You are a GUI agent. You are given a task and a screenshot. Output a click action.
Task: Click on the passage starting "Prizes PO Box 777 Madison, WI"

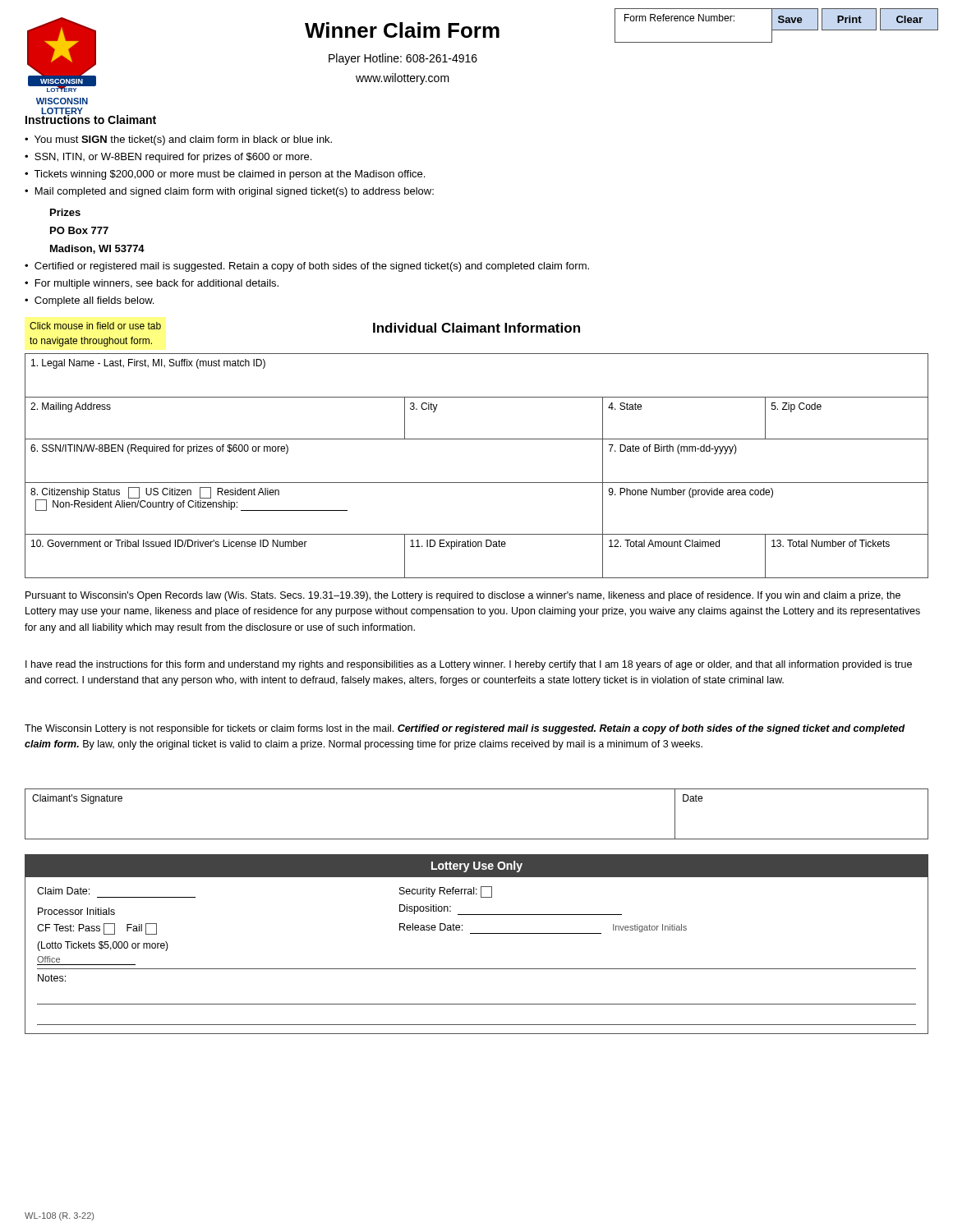click(97, 230)
